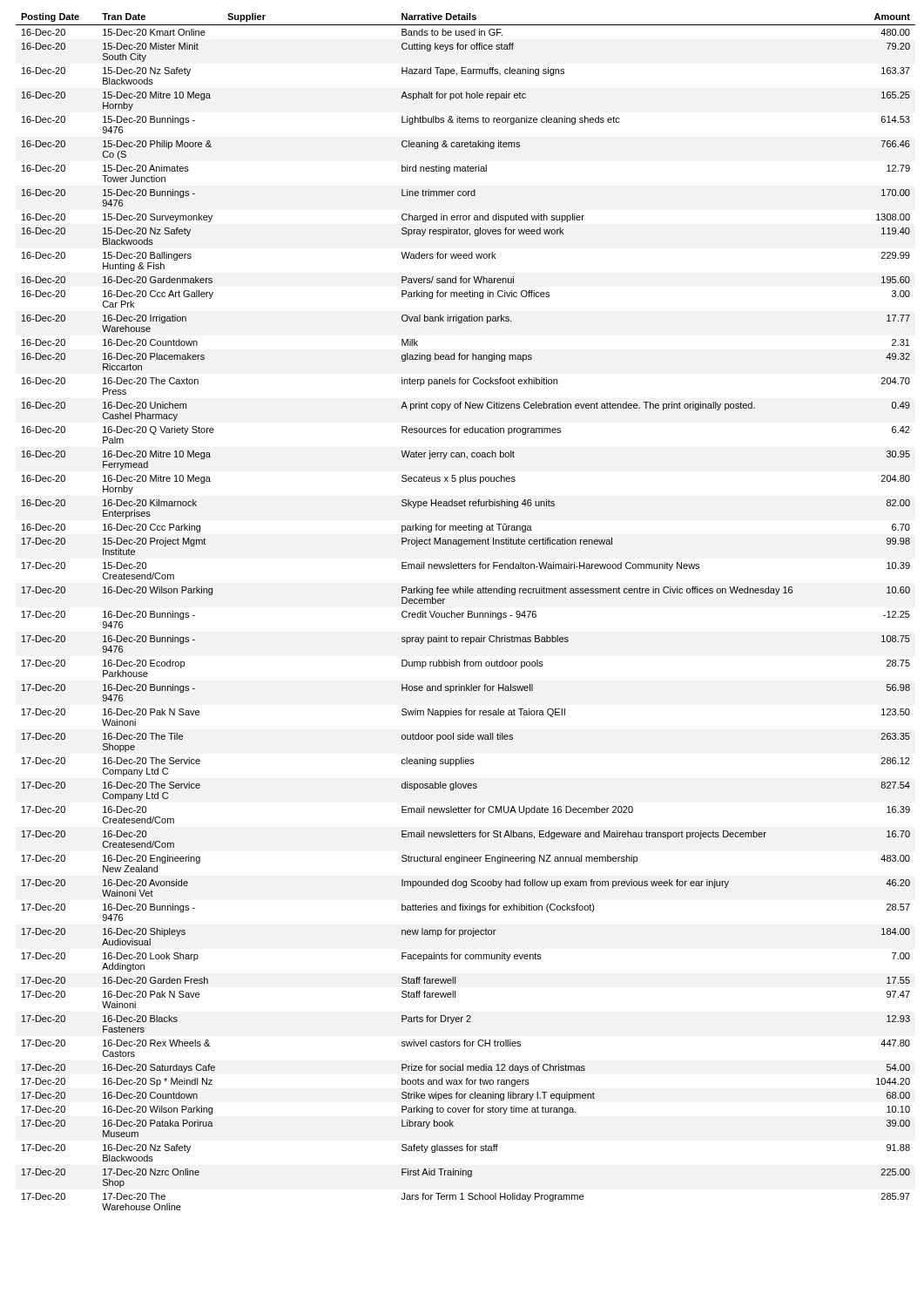Select the table that reads "16-Dec-20 Bunnings - 9476"

[x=466, y=611]
